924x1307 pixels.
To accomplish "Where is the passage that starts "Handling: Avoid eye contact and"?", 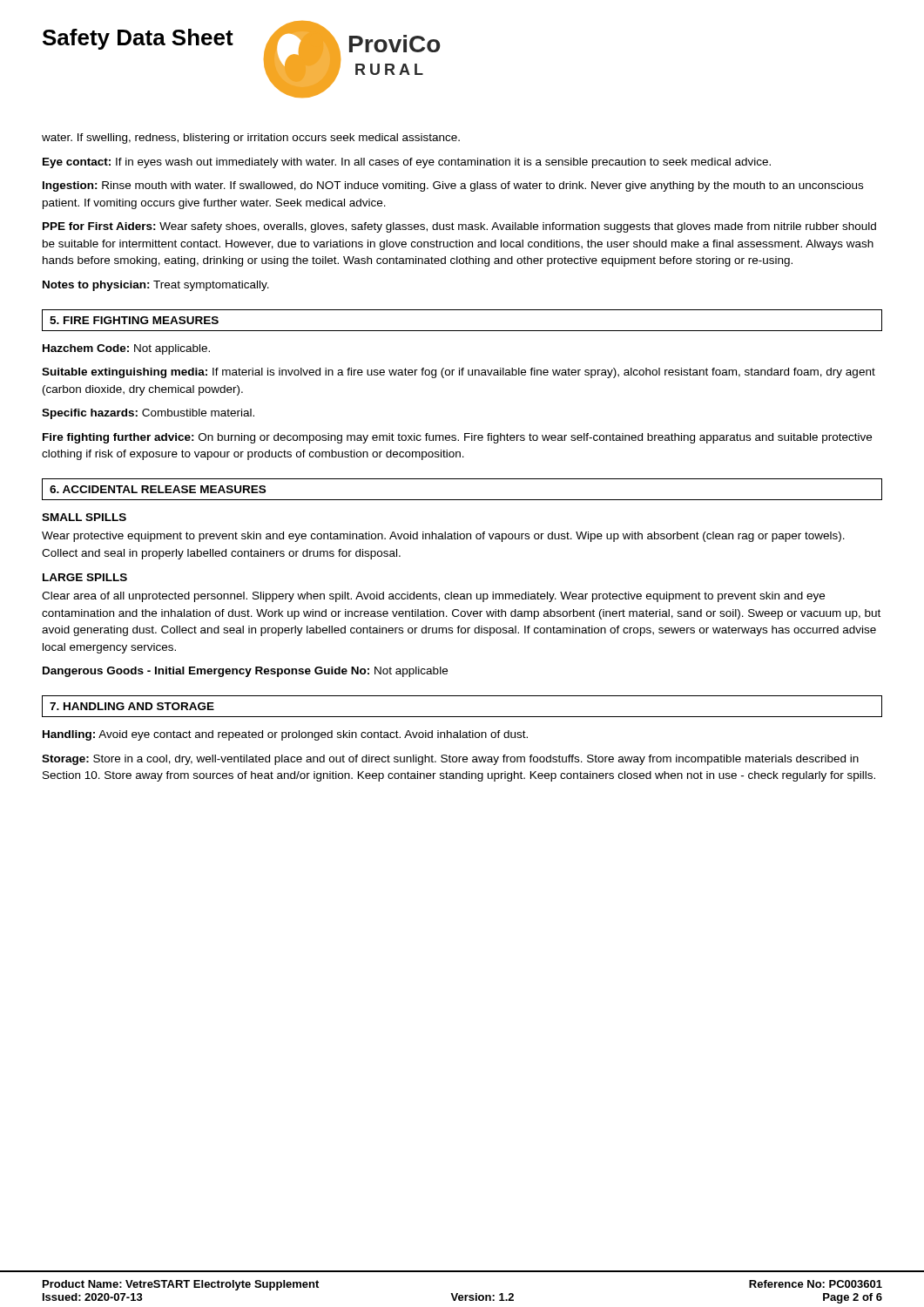I will [285, 734].
